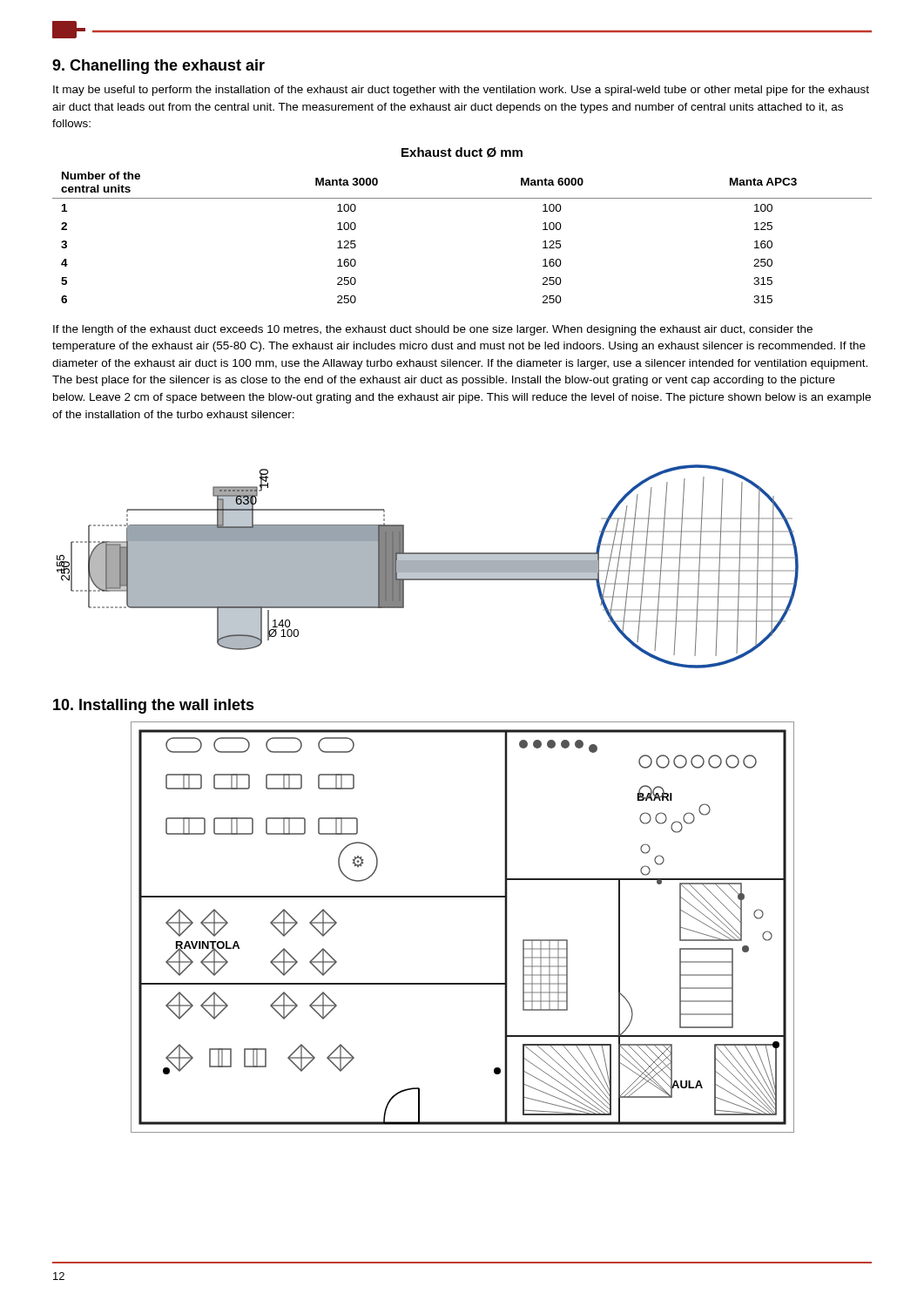Find "10. Installing the wall inlets" on this page
The image size is (924, 1307).
pos(153,705)
